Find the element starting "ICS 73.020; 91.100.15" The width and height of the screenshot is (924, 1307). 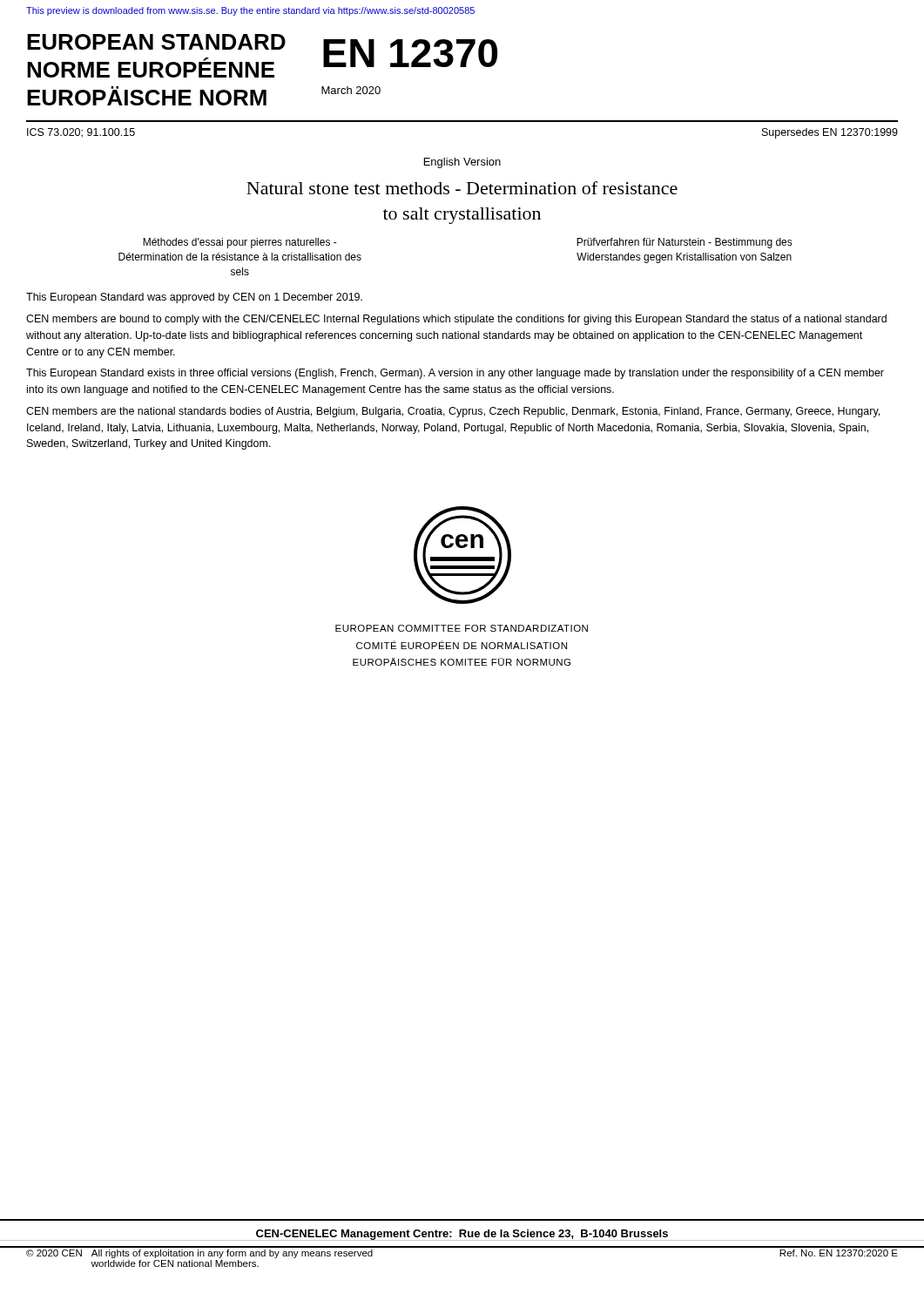coord(81,132)
